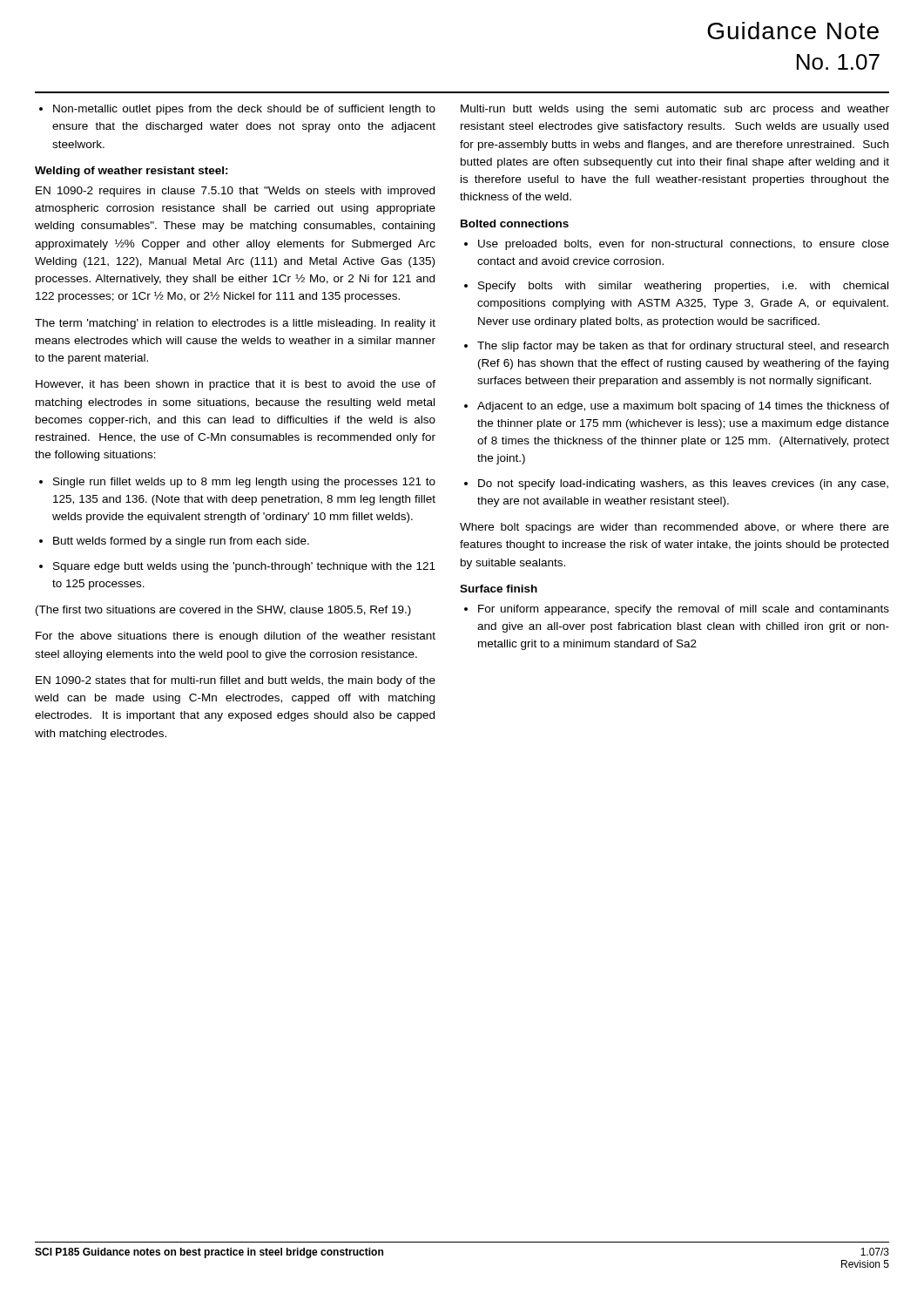Locate the region starting "Bolted connections"
The height and width of the screenshot is (1307, 924).
coord(514,223)
